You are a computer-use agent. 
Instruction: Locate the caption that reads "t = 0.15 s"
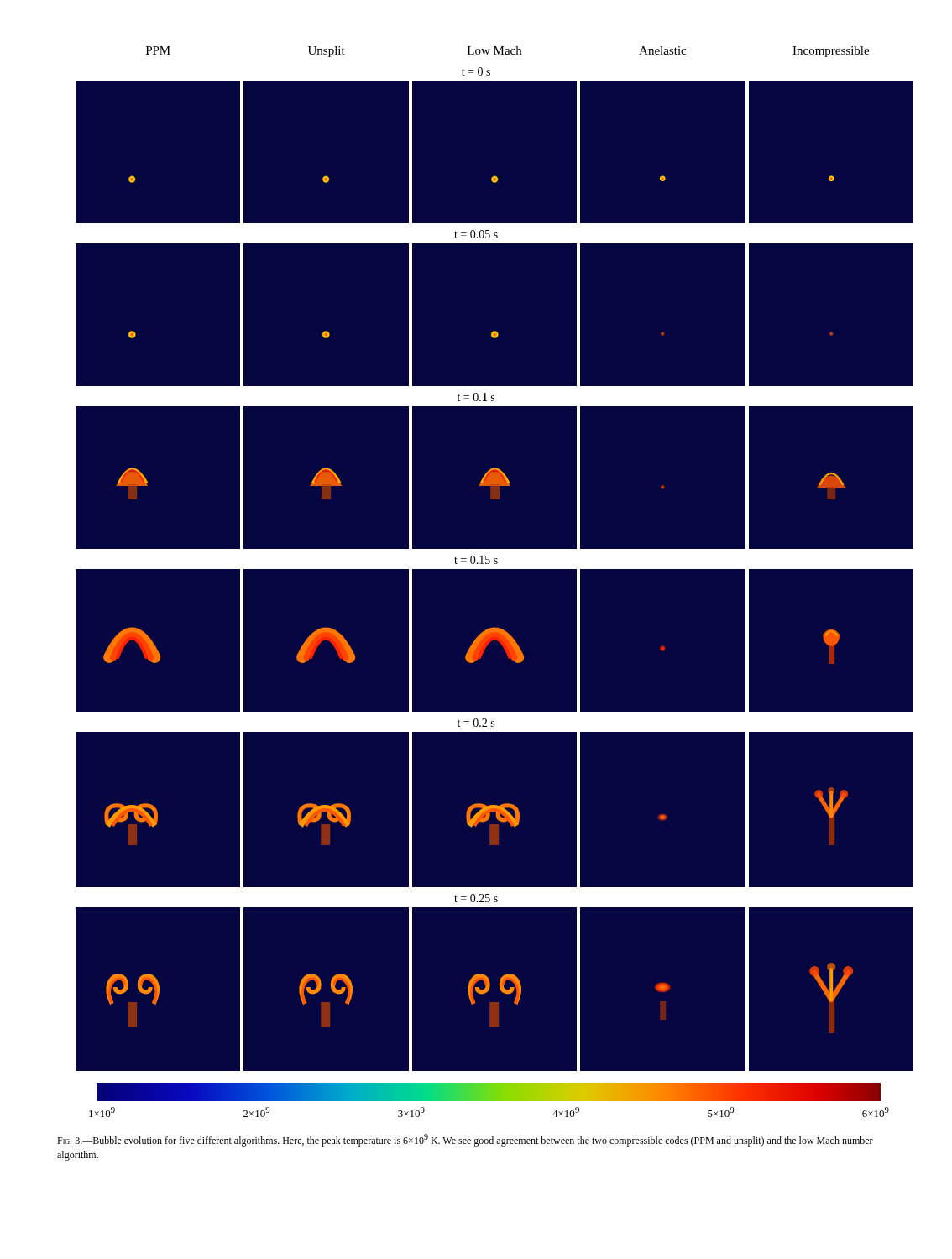[x=476, y=560]
